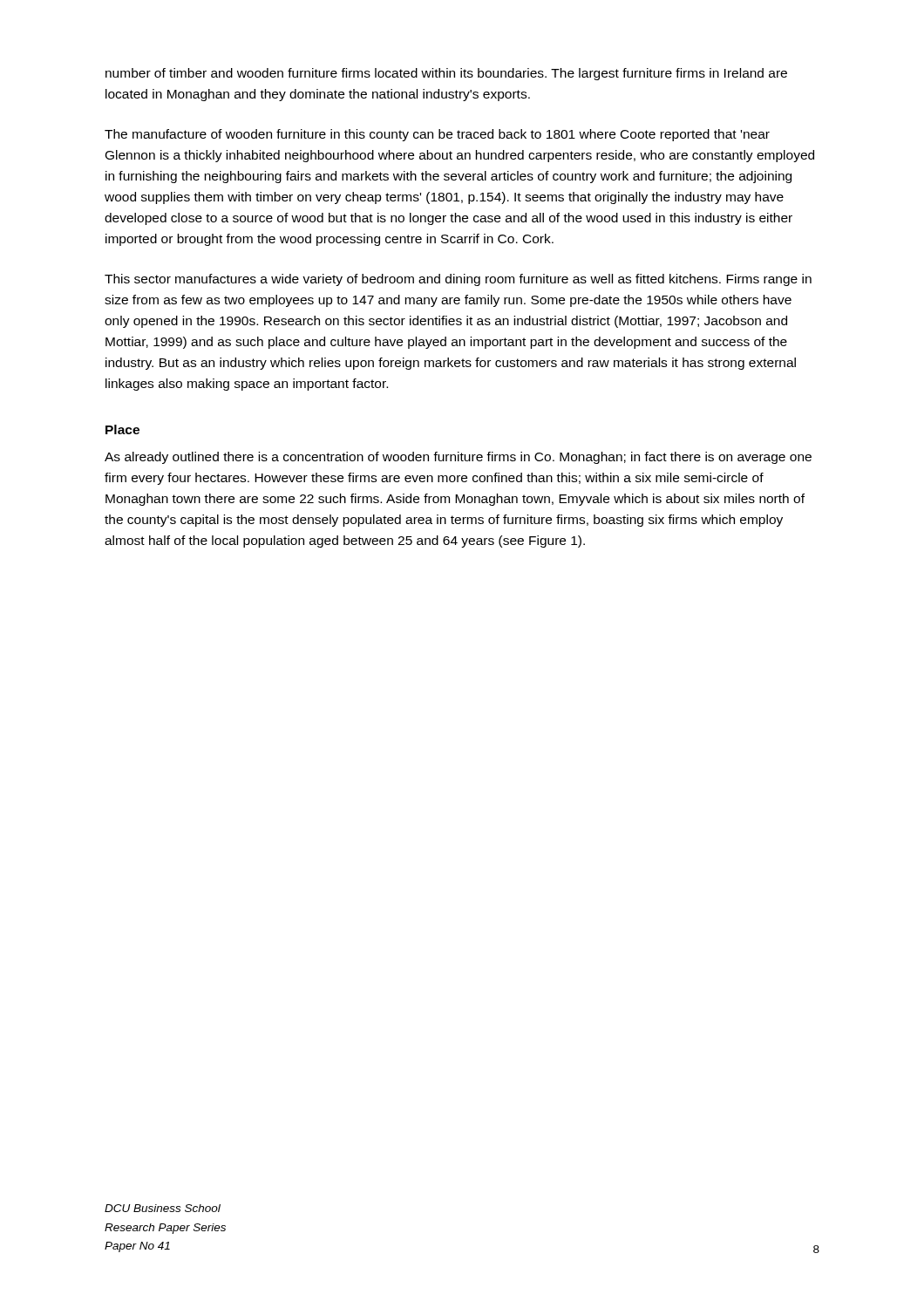Locate the text block that reads "The manufacture of wooden furniture in this county"

click(460, 186)
